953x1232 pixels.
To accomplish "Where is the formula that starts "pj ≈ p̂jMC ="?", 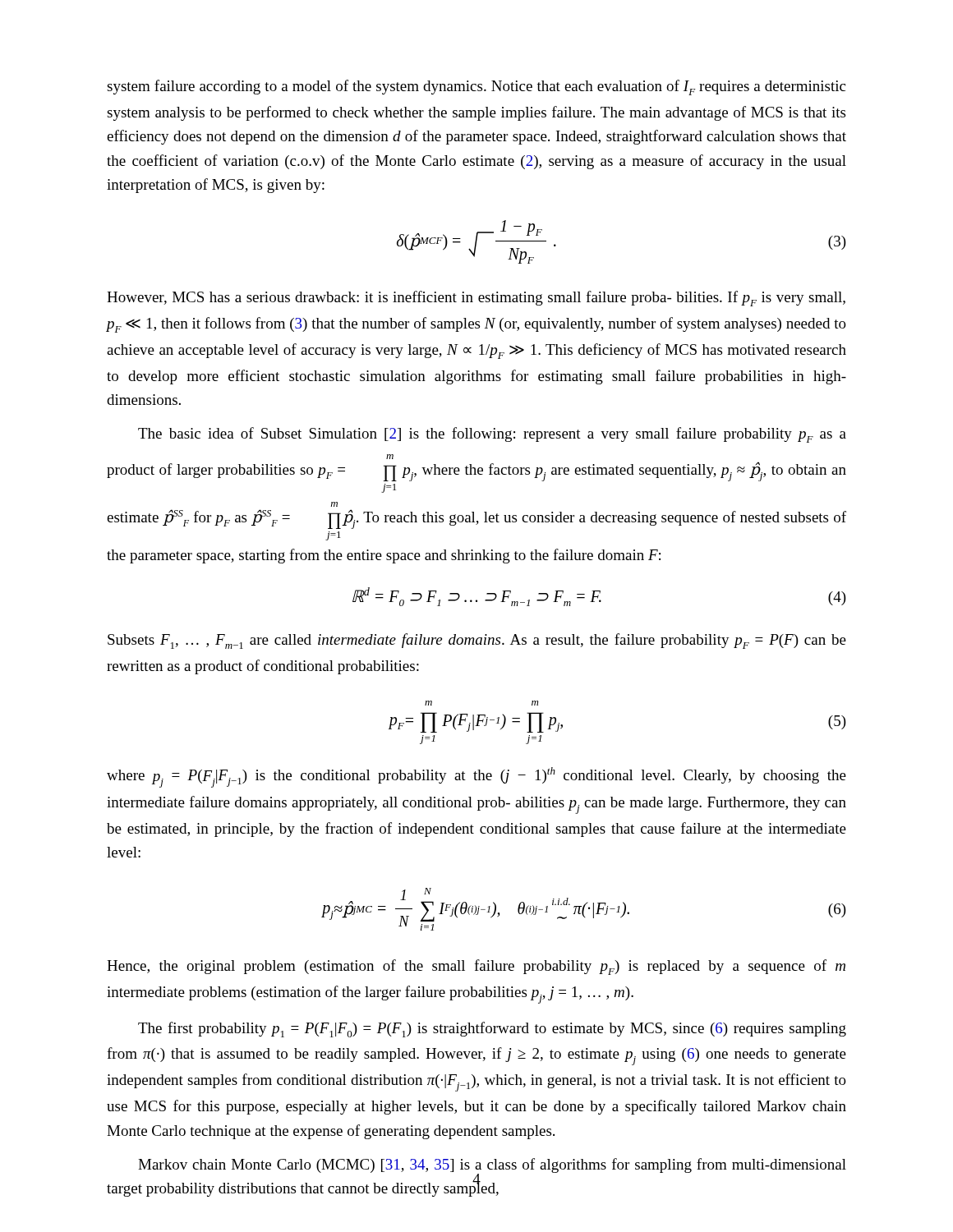I will [x=584, y=909].
